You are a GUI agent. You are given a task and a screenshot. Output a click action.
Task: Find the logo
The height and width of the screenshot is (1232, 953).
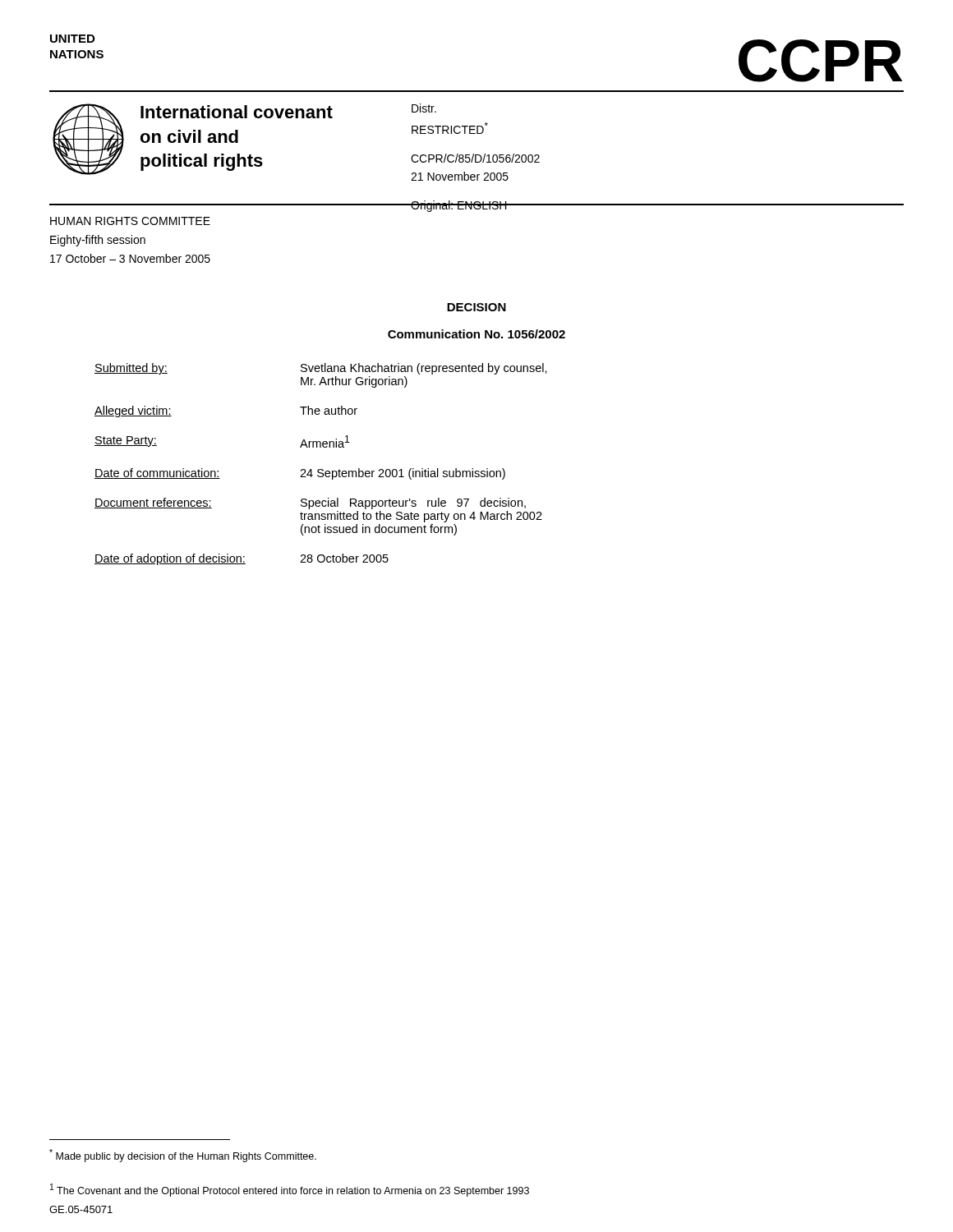[x=88, y=139]
